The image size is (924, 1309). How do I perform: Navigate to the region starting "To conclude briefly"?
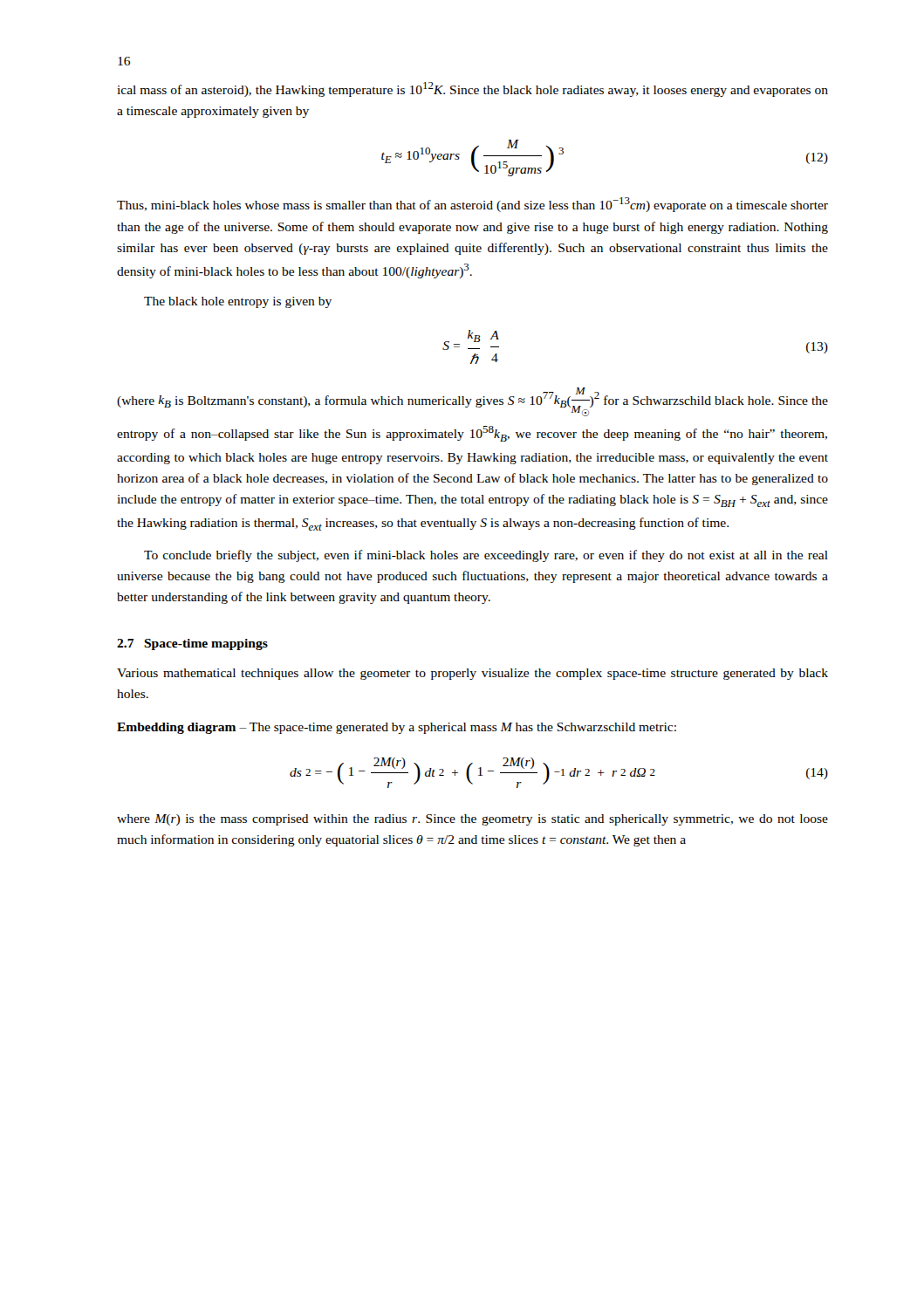click(x=472, y=576)
